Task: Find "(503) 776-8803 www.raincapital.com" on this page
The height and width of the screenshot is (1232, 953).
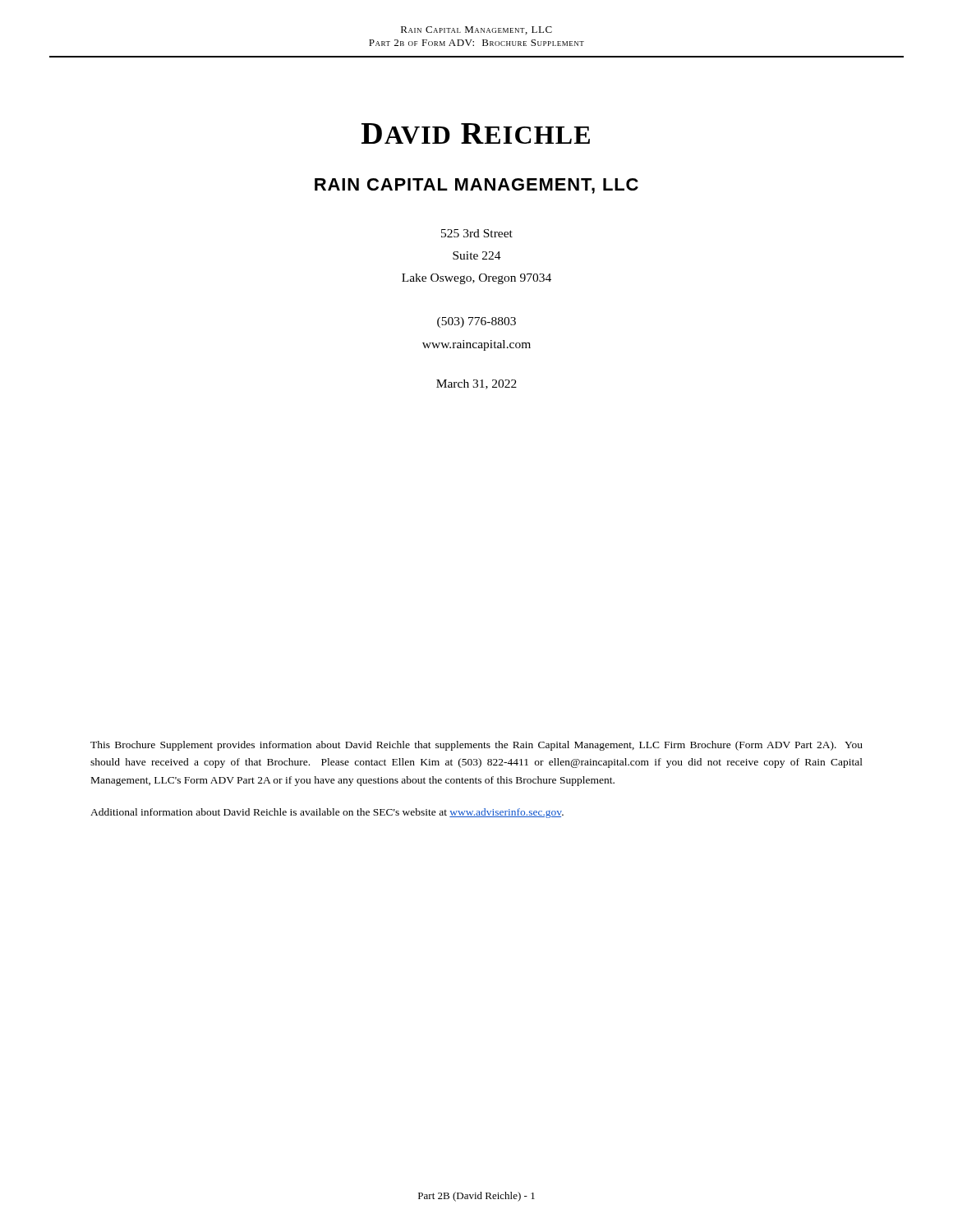Action: point(476,332)
